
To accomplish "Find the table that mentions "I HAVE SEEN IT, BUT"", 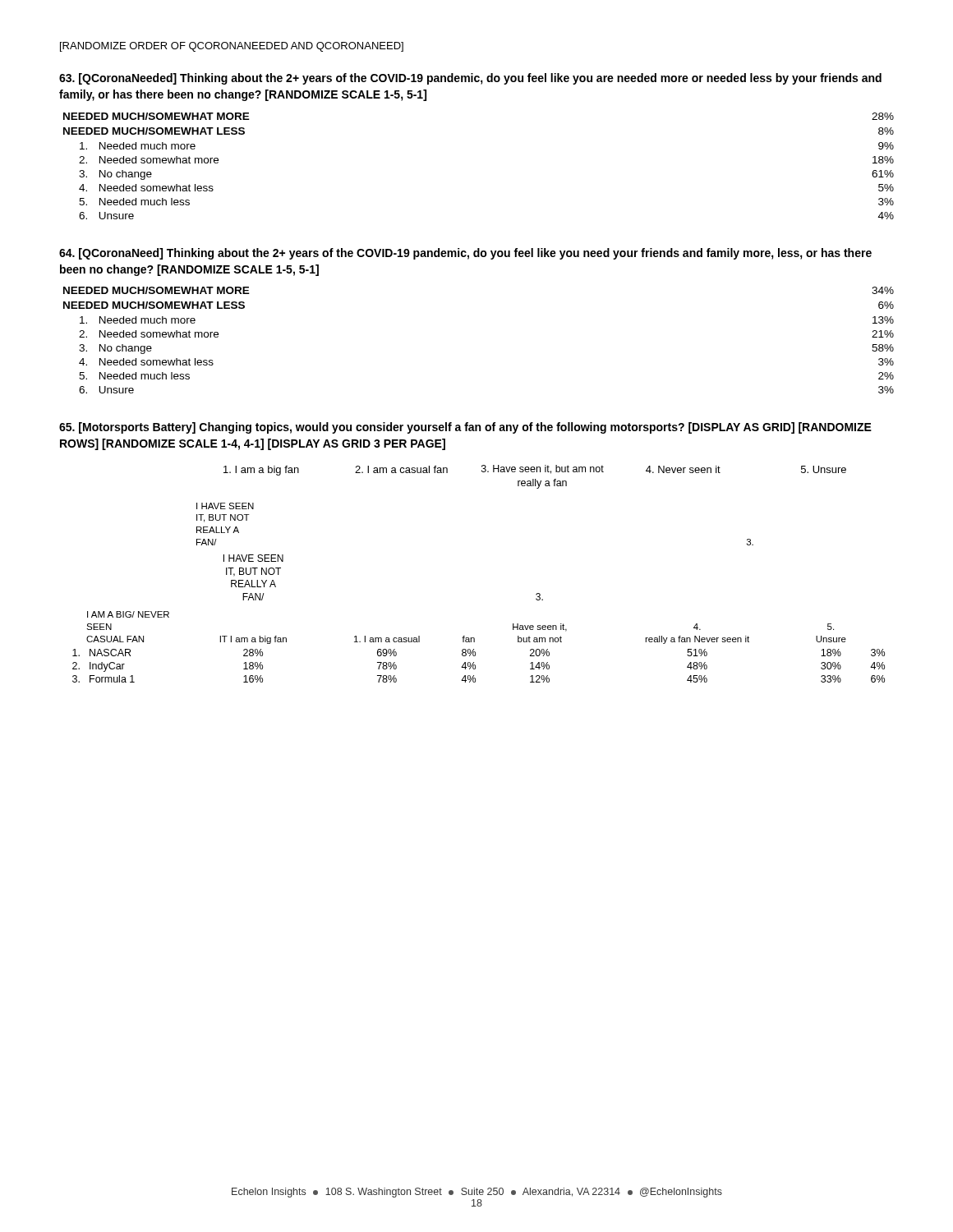I will click(x=476, y=592).
